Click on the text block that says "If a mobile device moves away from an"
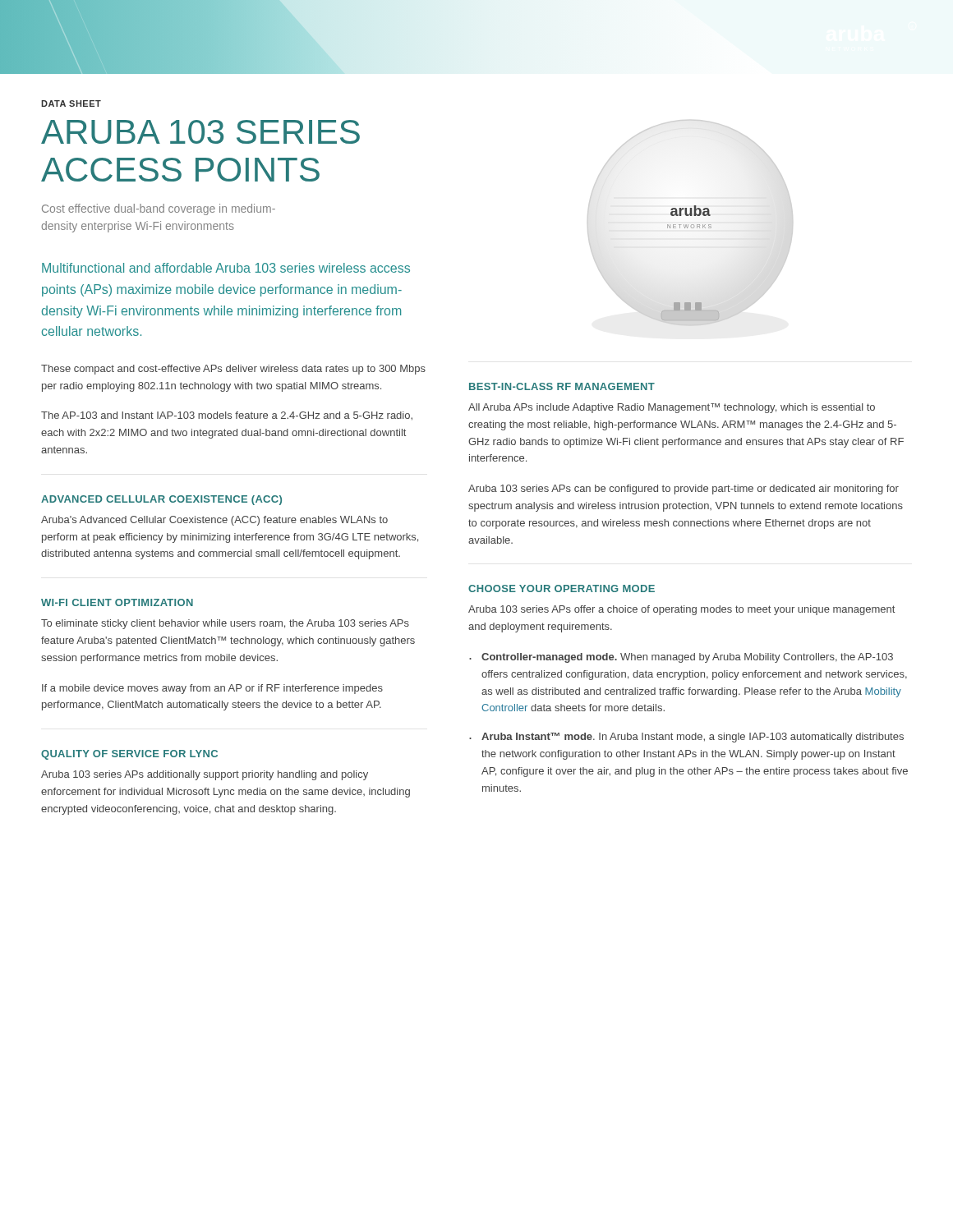This screenshot has height=1232, width=953. point(212,696)
